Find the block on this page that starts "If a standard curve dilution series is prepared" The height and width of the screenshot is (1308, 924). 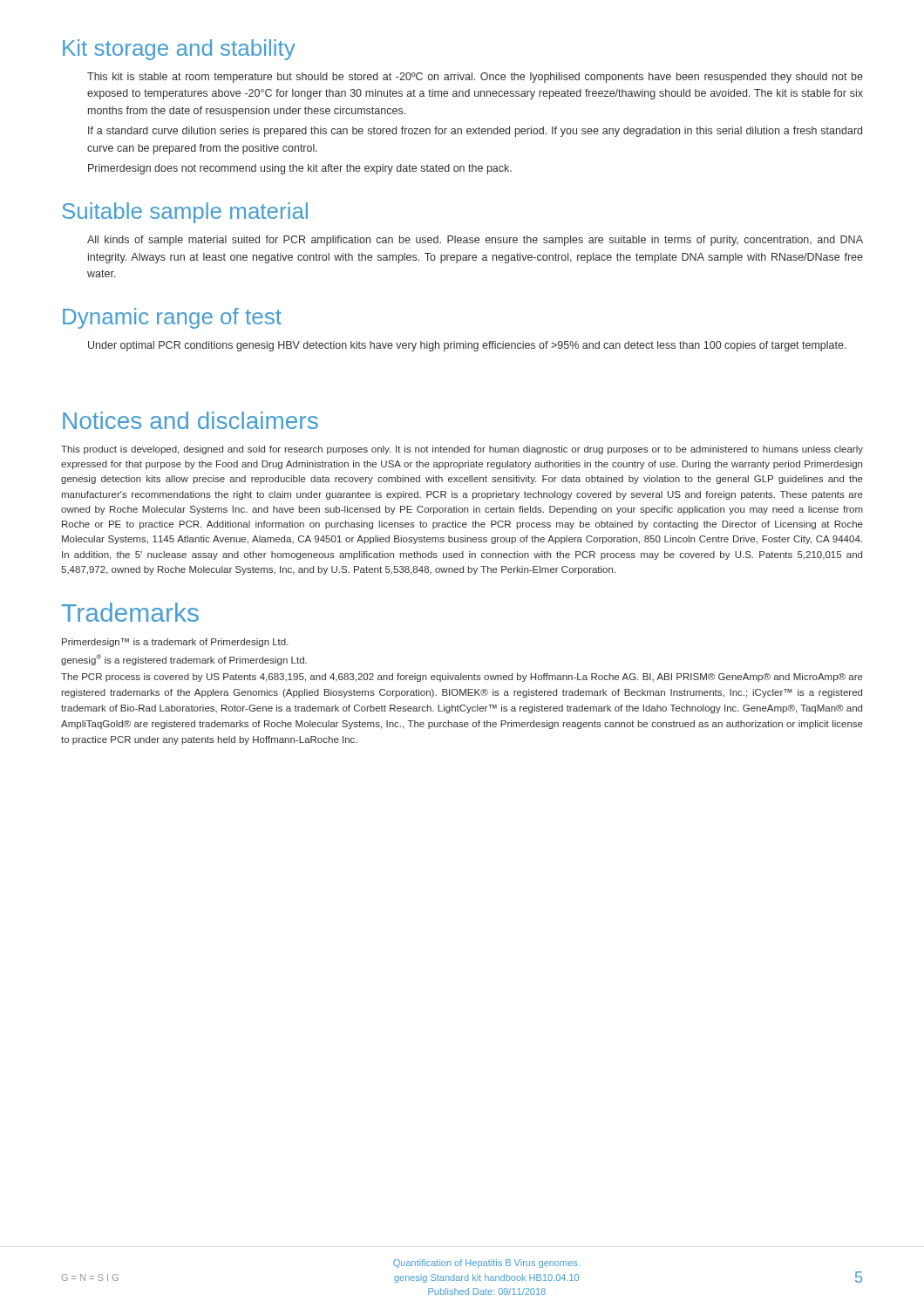tap(475, 139)
